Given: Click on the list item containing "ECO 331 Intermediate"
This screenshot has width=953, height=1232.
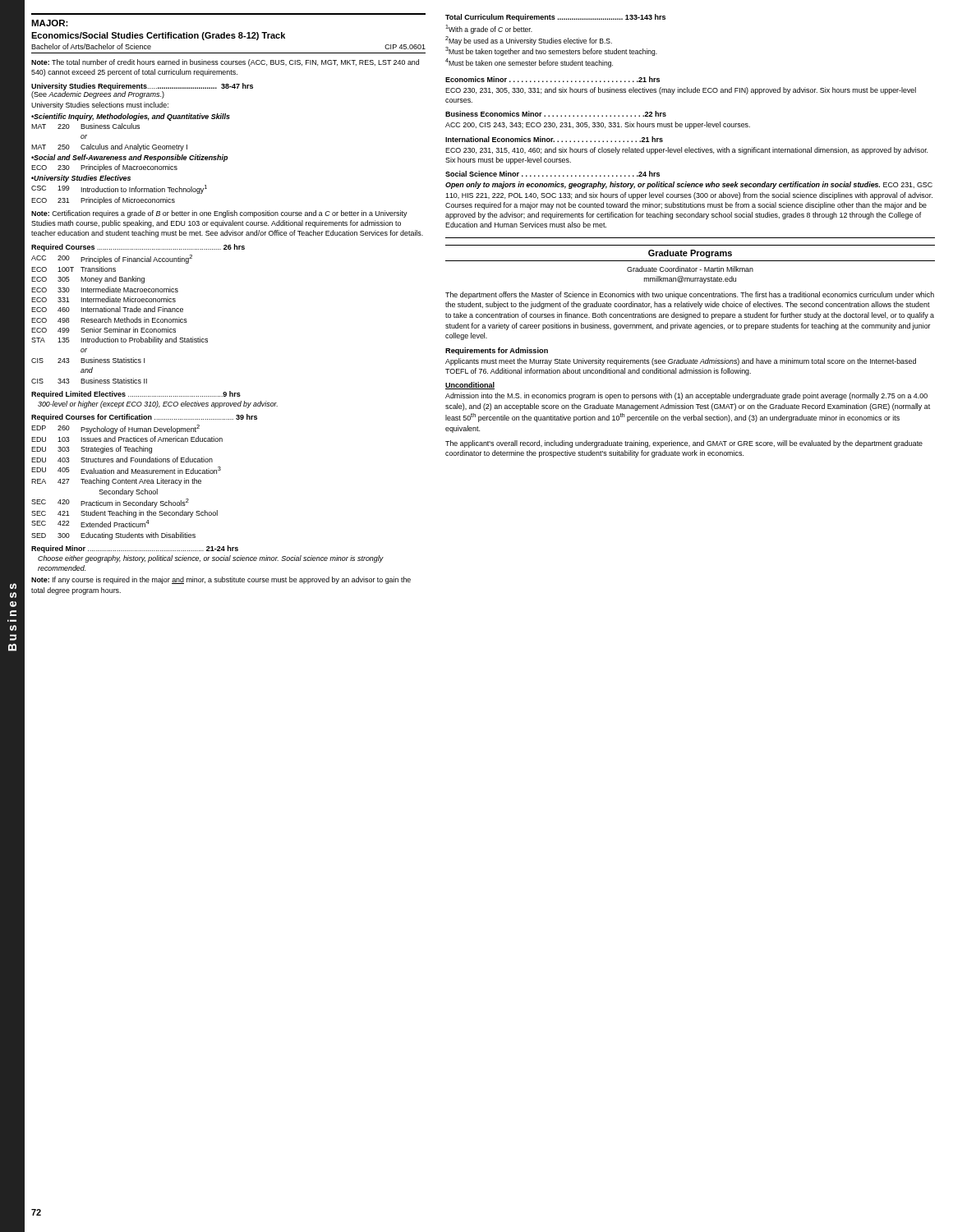Looking at the screenshot, I should coord(104,299).
